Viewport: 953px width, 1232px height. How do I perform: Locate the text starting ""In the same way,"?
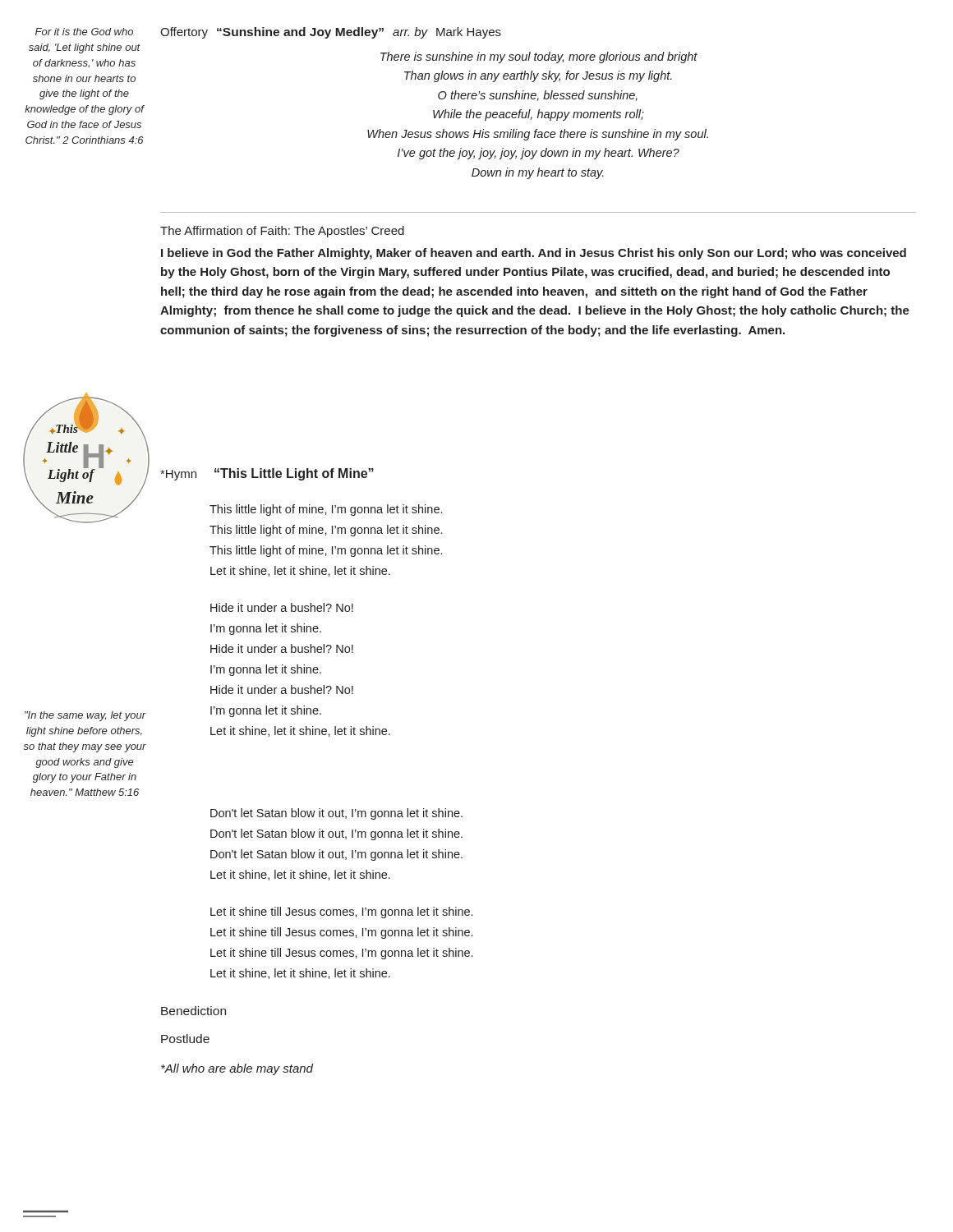(x=85, y=754)
